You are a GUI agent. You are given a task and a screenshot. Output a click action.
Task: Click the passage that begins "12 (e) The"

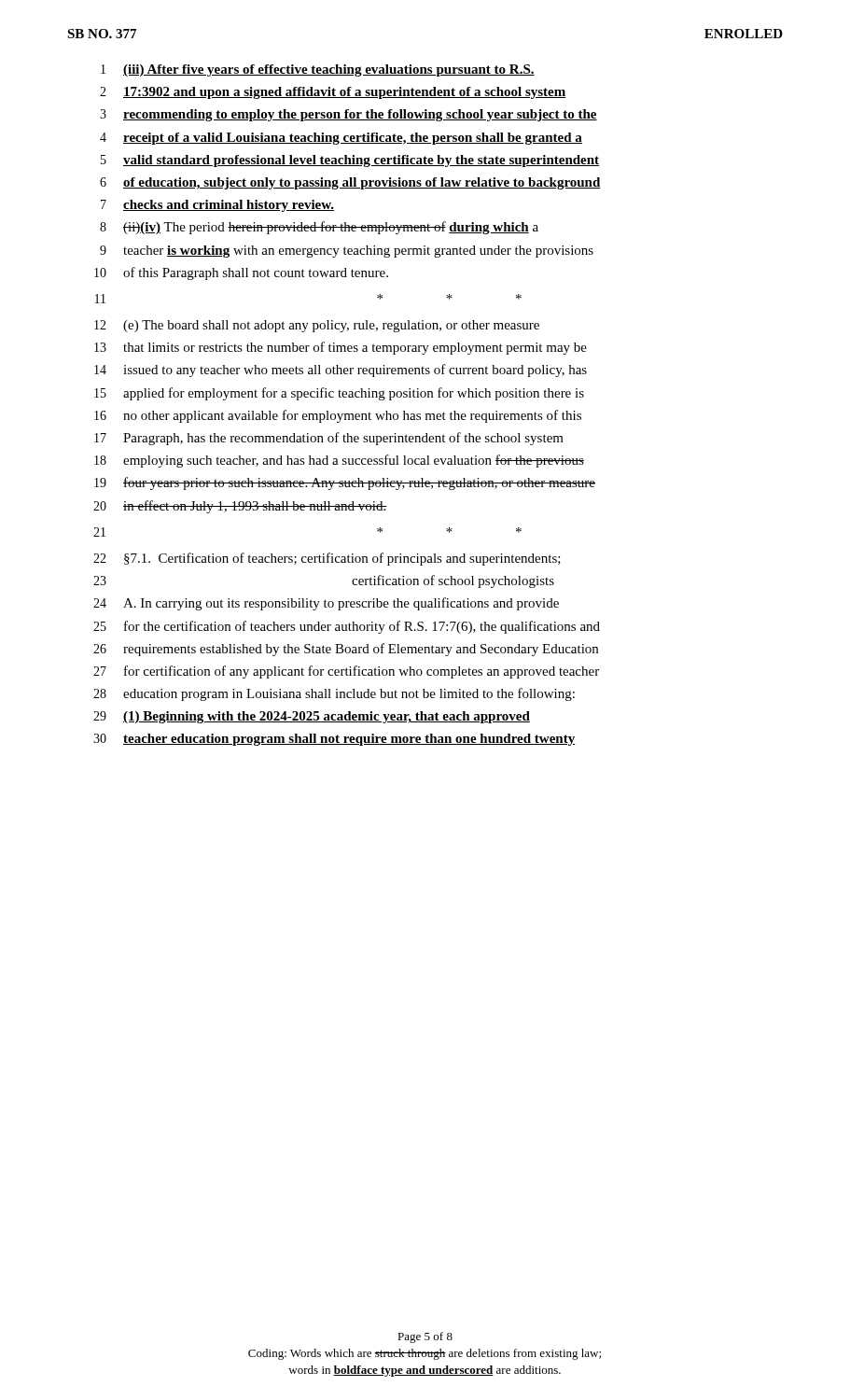pos(425,415)
